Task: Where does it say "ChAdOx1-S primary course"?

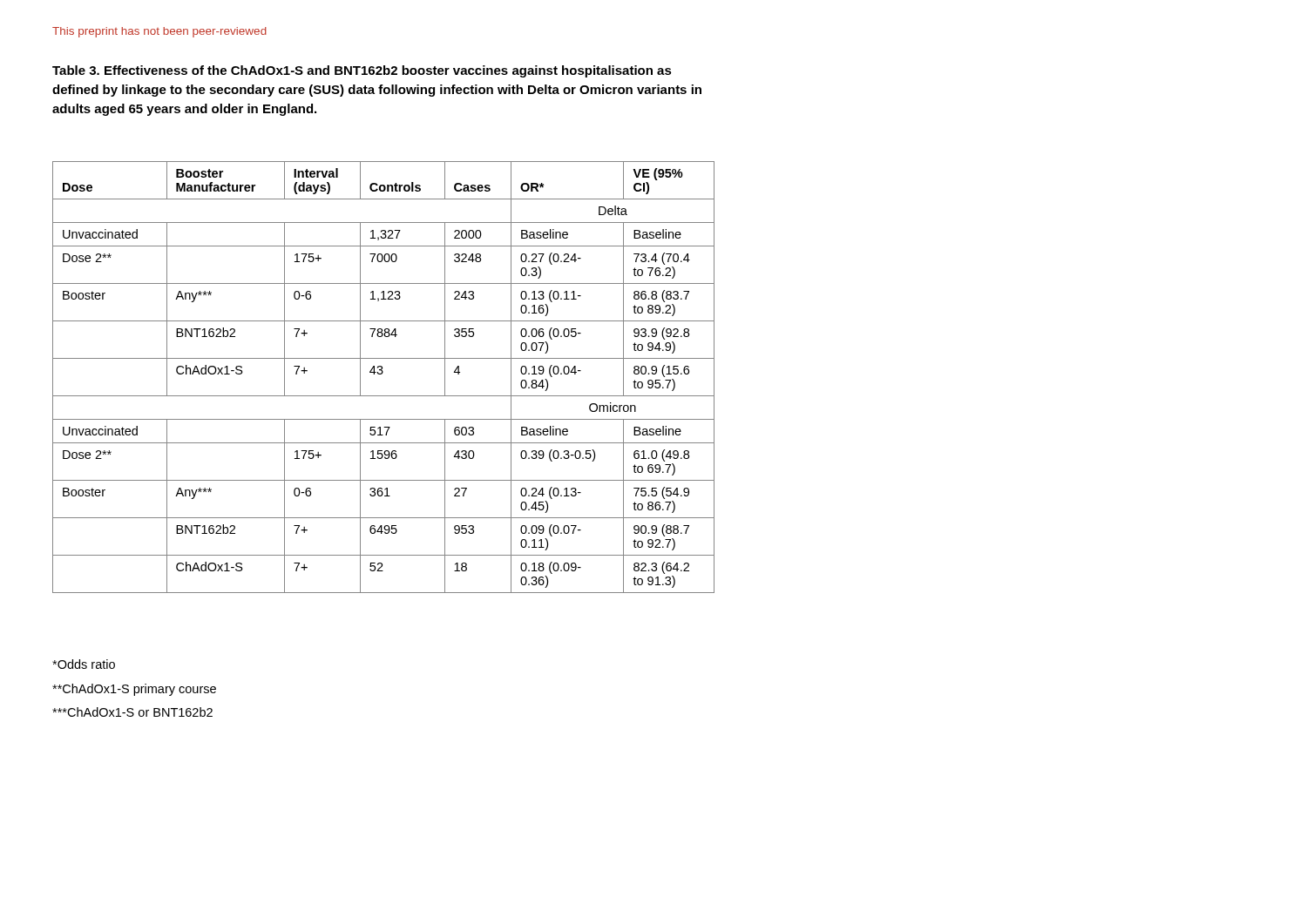Action: pos(134,688)
